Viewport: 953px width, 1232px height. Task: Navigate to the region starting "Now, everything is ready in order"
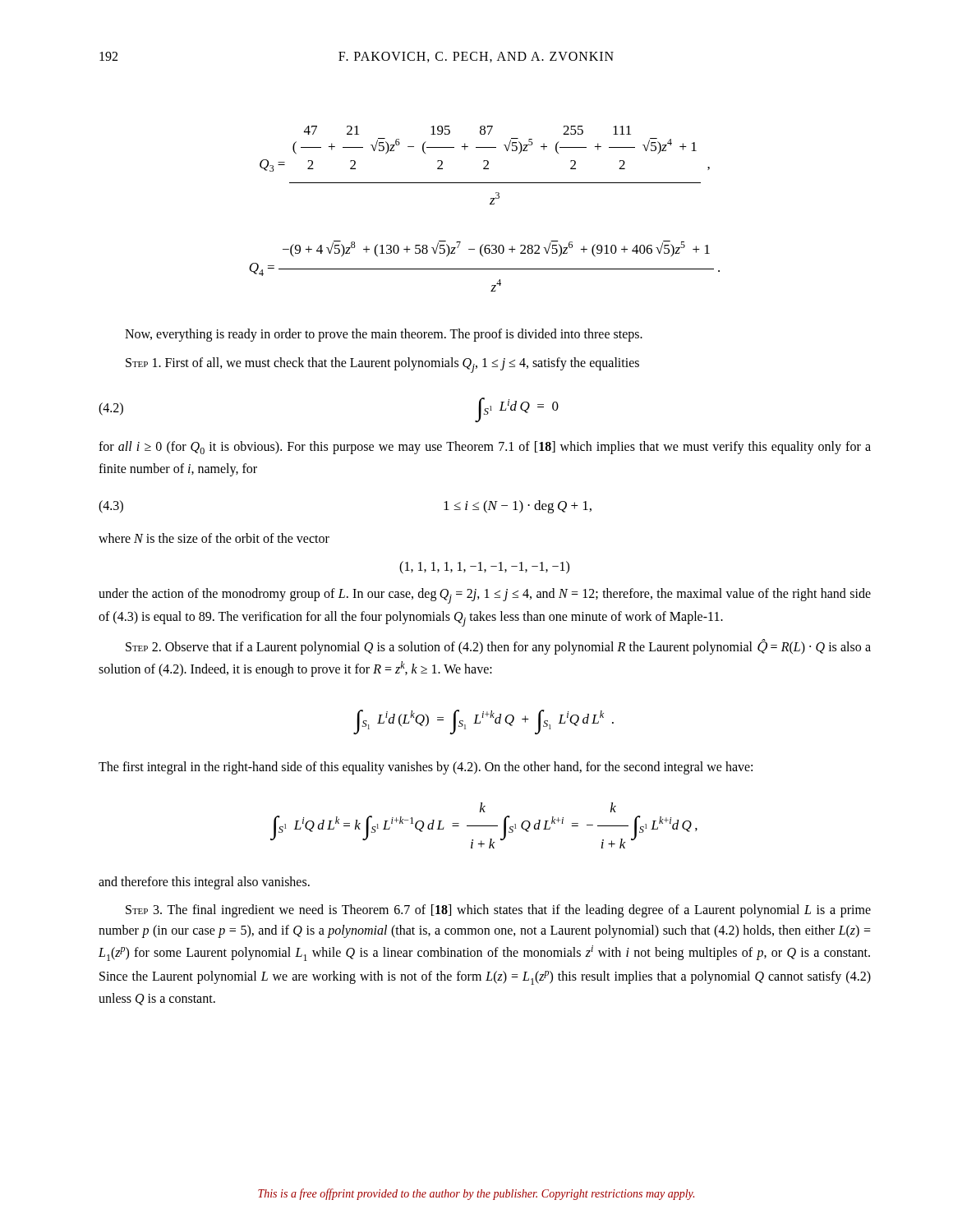[x=384, y=334]
